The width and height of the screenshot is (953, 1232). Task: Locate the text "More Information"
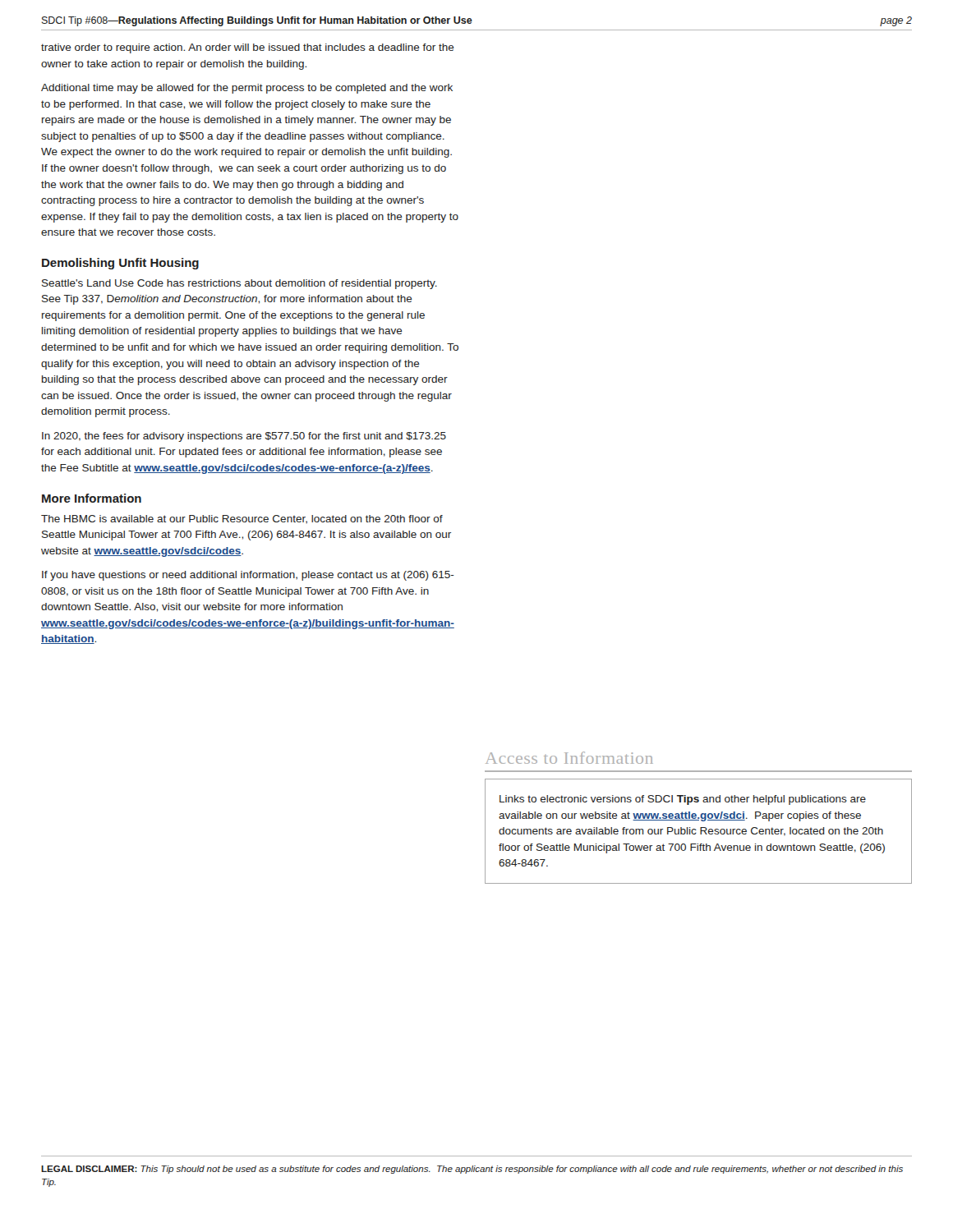click(x=91, y=498)
